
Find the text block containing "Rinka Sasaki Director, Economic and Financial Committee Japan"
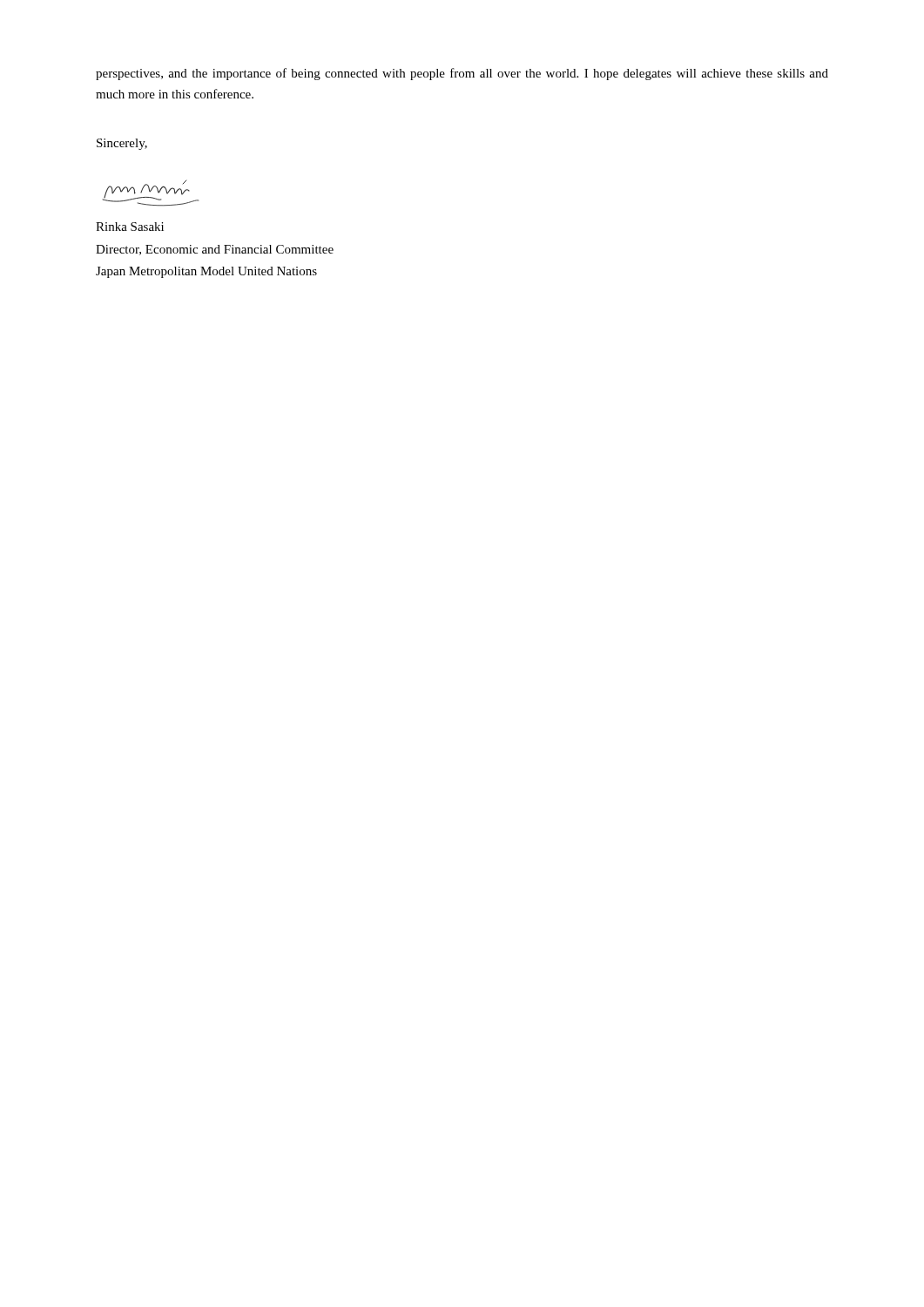[x=215, y=249]
